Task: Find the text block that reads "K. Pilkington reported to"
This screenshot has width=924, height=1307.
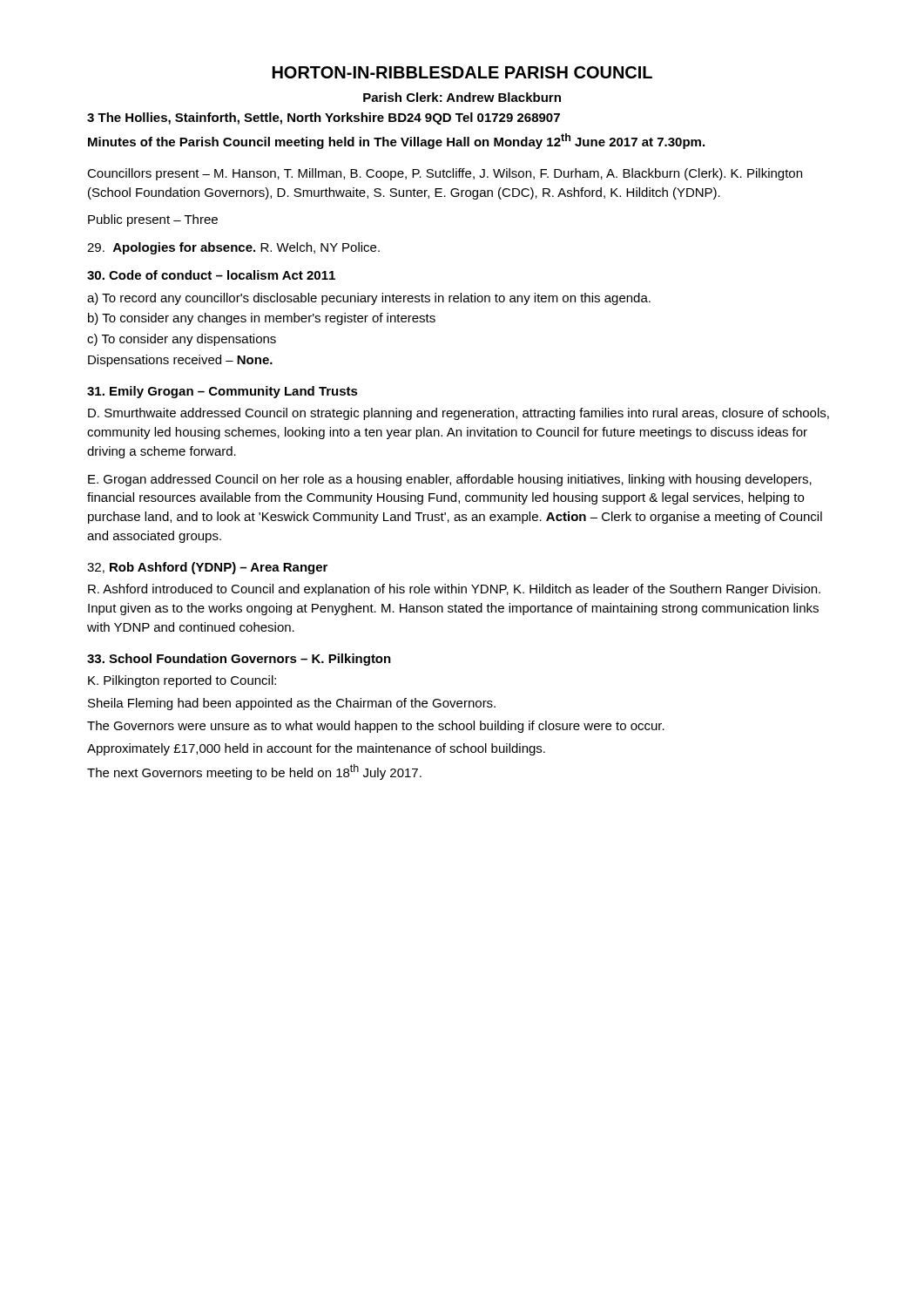Action: pos(182,680)
